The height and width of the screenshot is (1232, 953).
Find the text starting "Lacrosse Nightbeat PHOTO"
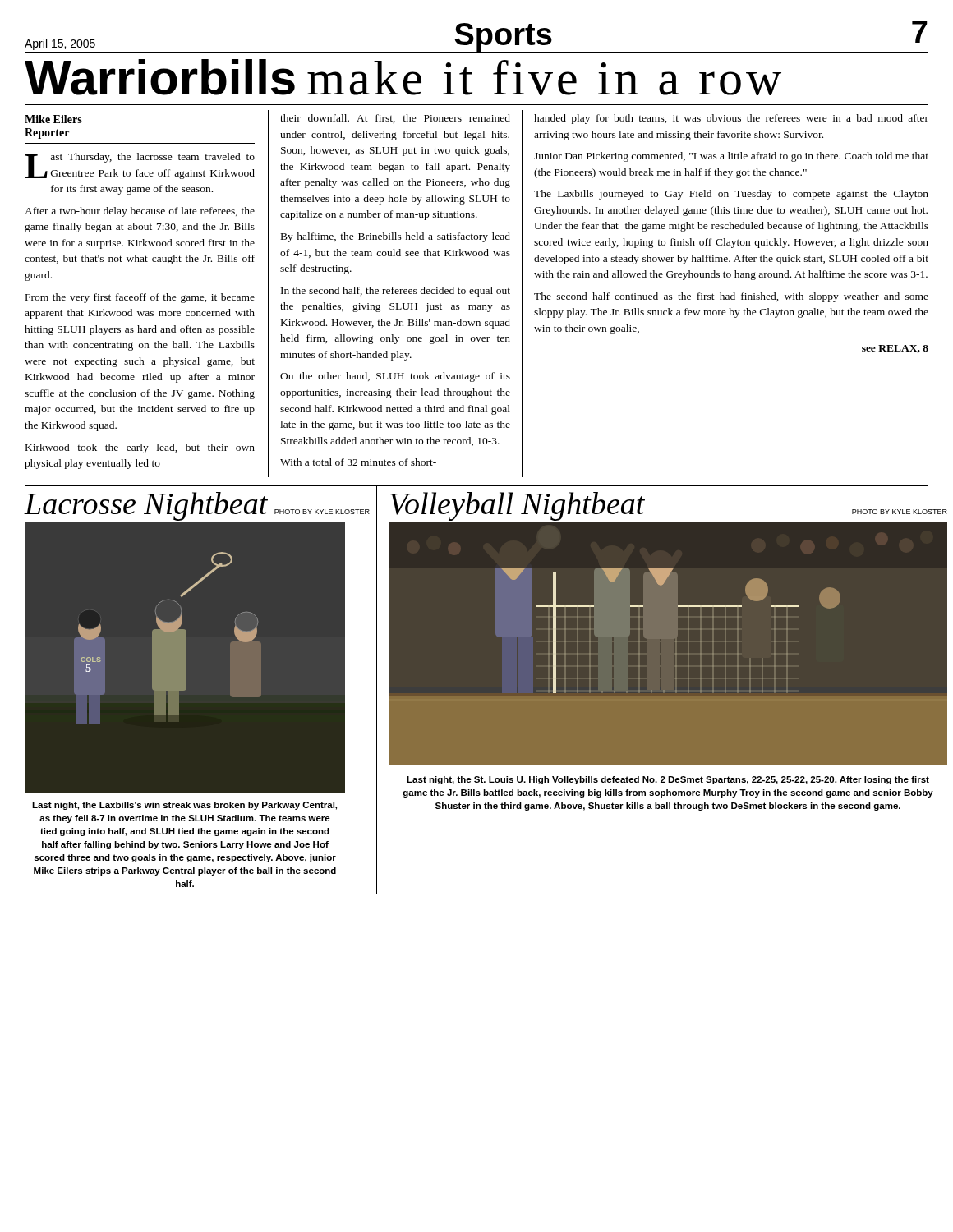(x=197, y=502)
